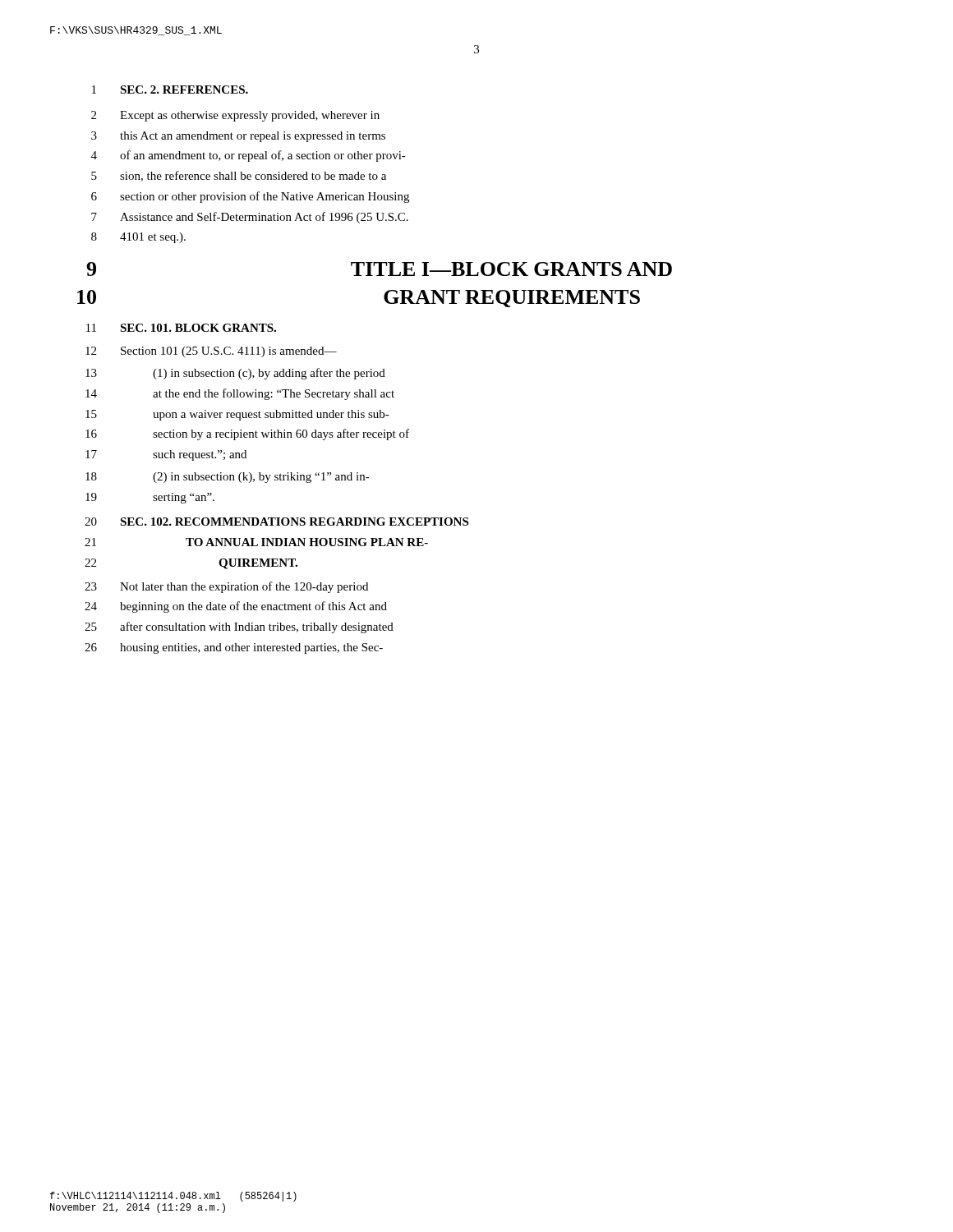Locate the text block that says "12 Section 101"
Image resolution: width=953 pixels, height=1232 pixels.
[211, 352]
